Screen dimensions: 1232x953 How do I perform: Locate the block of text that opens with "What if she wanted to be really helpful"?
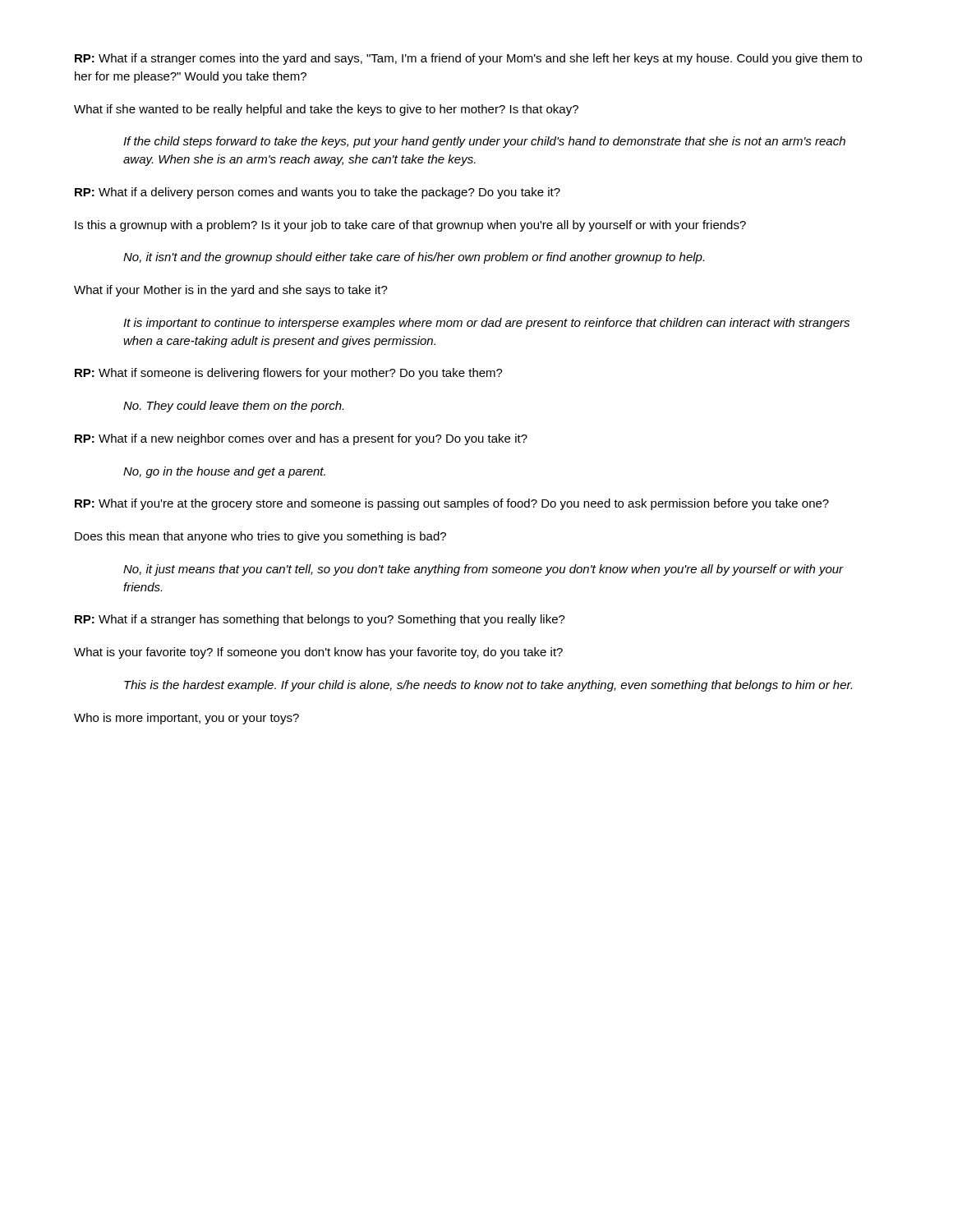coord(476,109)
